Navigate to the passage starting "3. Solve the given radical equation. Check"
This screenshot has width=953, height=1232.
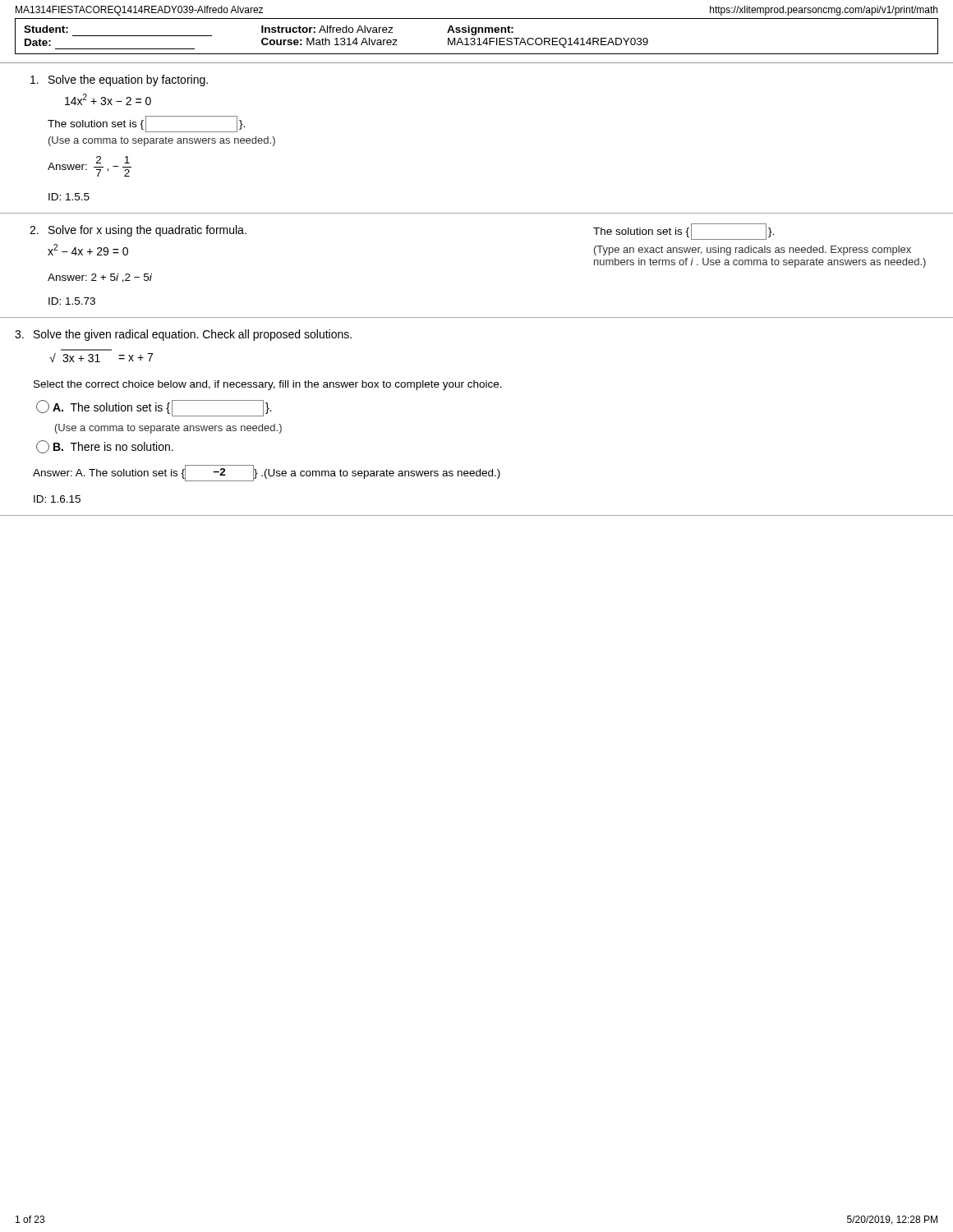pos(183,335)
